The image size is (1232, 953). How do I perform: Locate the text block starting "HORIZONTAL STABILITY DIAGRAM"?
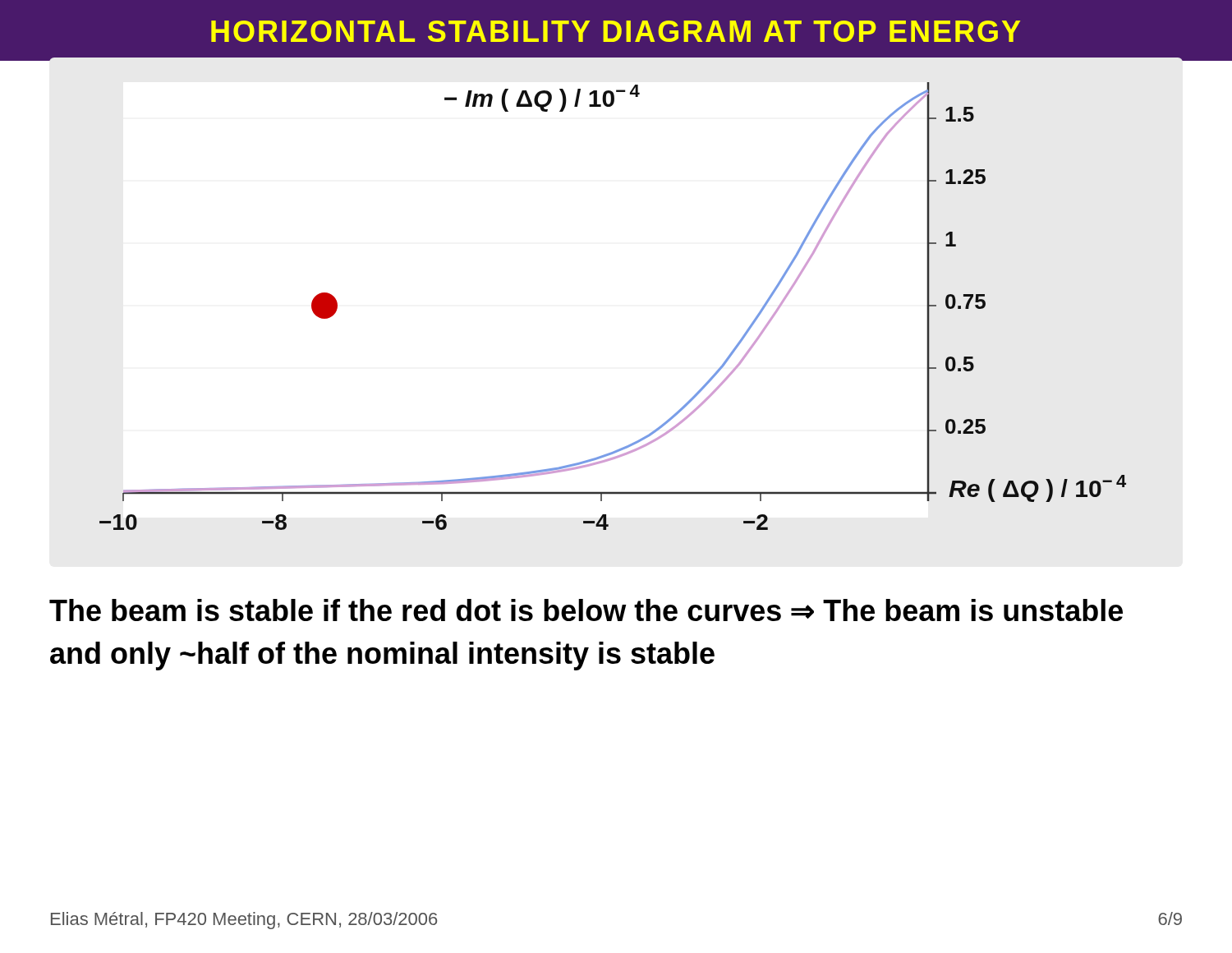coord(616,32)
